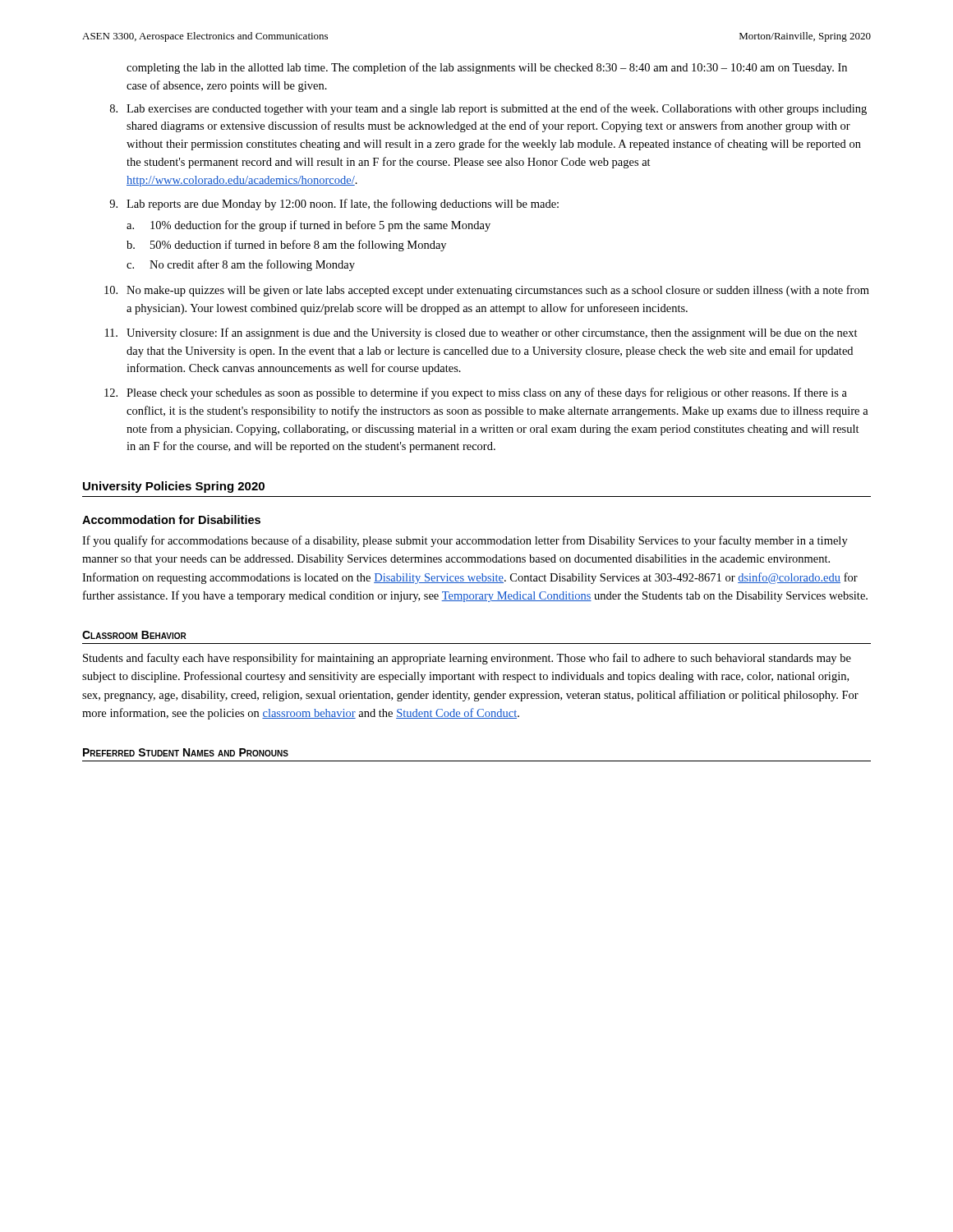The image size is (953, 1232).
Task: Point to the block beginning "12. Please check your schedules as soon"
Action: 476,420
